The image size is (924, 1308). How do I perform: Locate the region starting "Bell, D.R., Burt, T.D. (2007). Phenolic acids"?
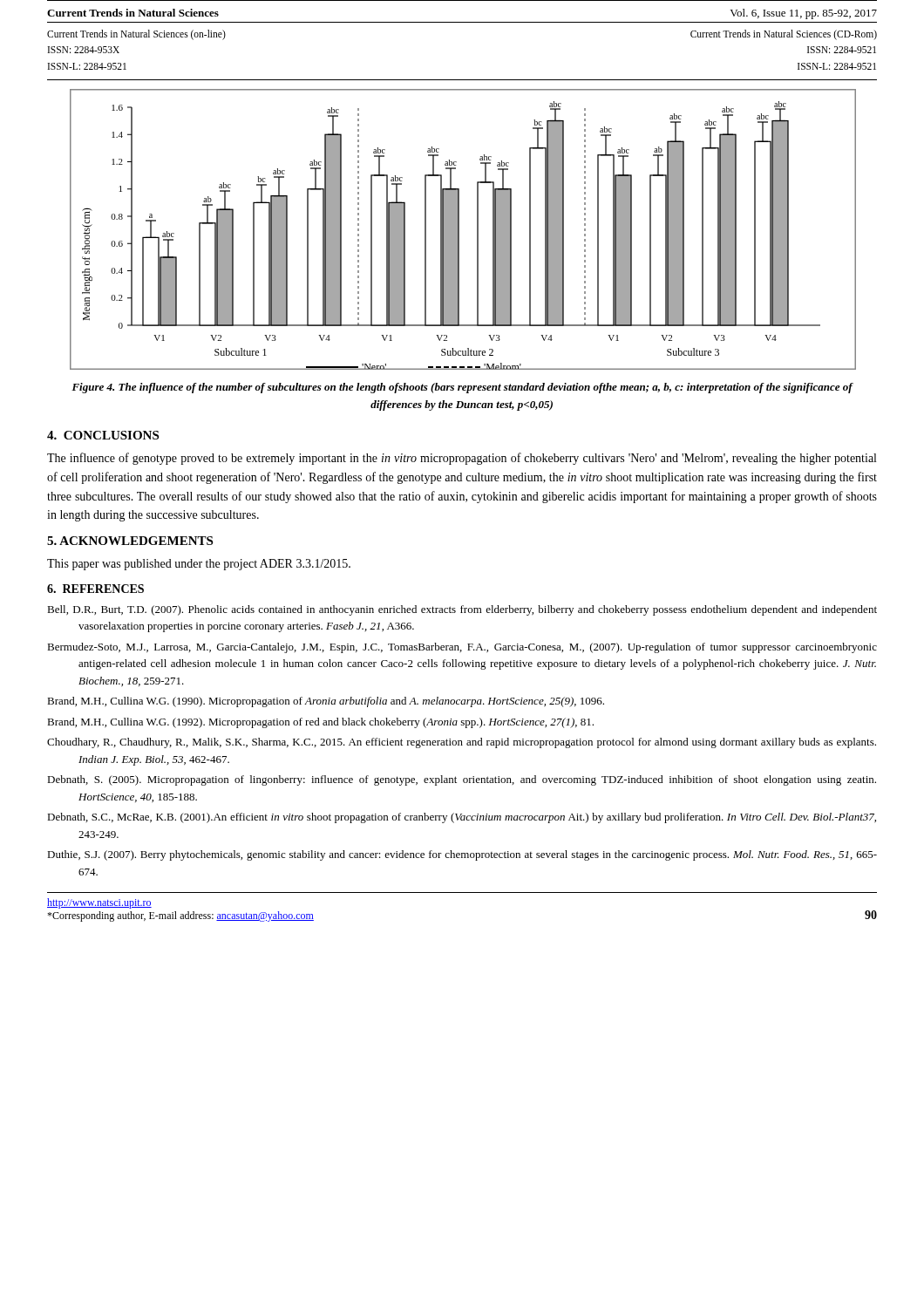click(x=462, y=617)
